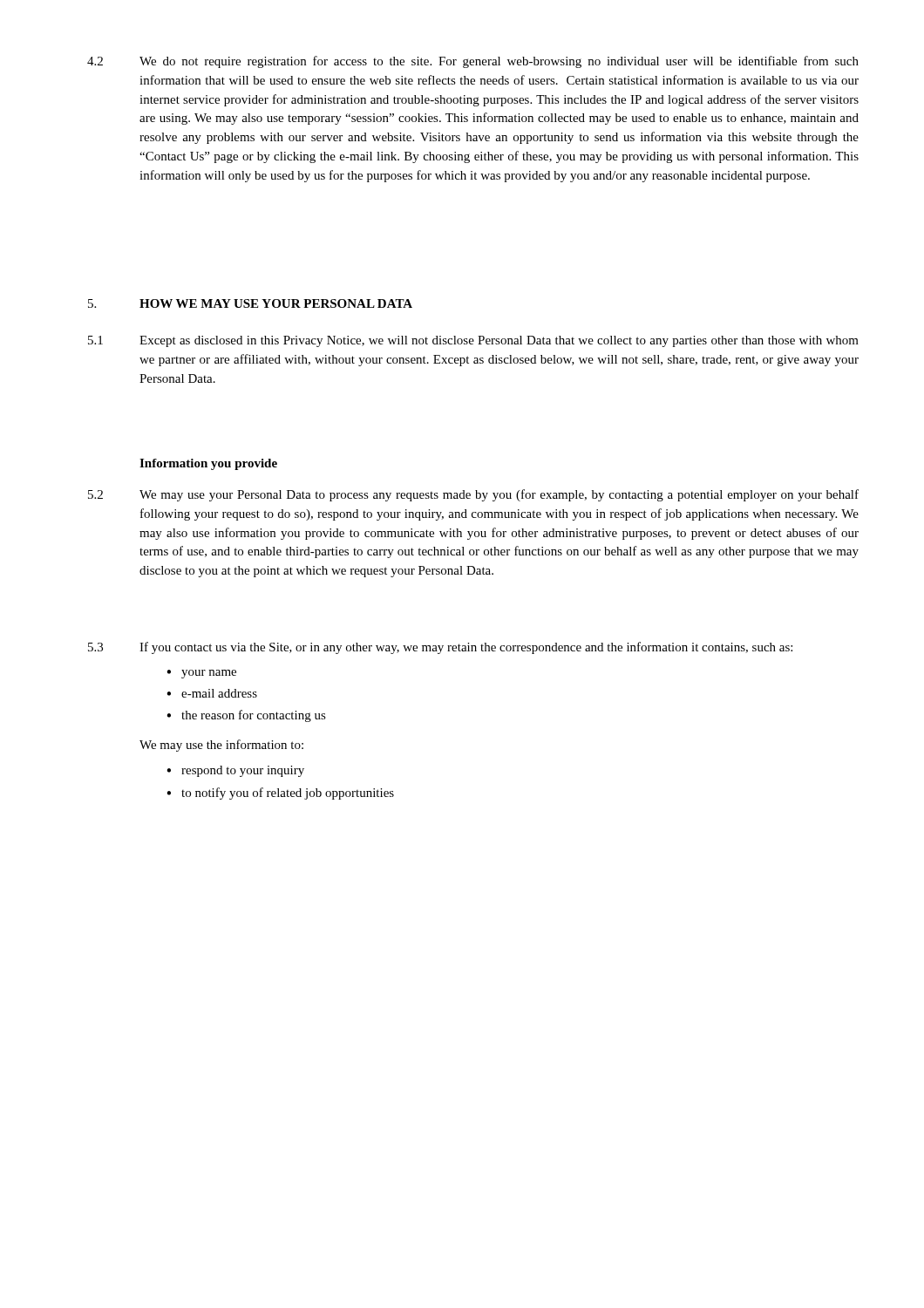The image size is (924, 1308).
Task: Click on the passage starting "2 We do not require registration for access"
Action: click(473, 119)
